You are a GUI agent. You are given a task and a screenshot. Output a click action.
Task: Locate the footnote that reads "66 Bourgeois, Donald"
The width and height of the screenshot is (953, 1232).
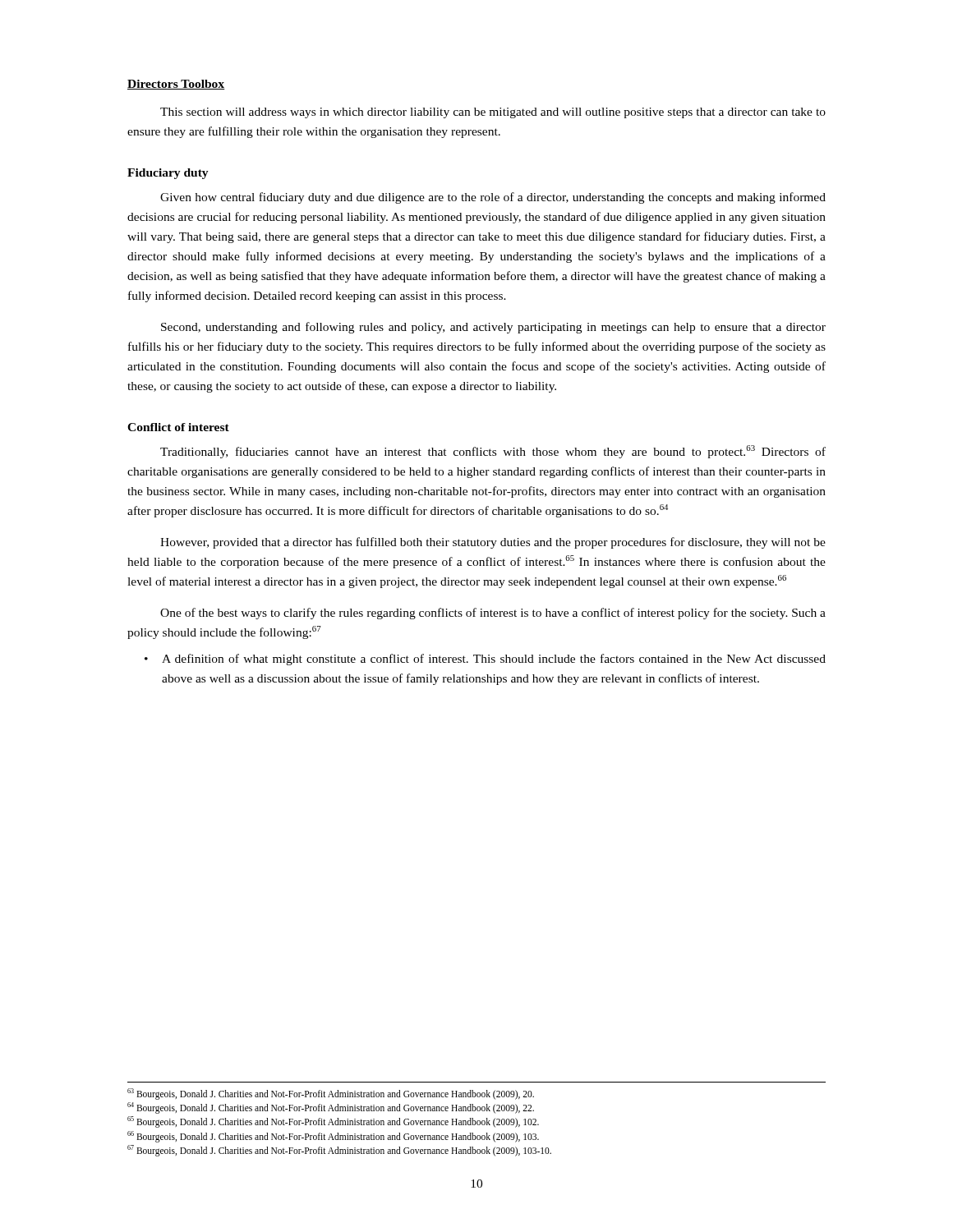(x=476, y=1137)
